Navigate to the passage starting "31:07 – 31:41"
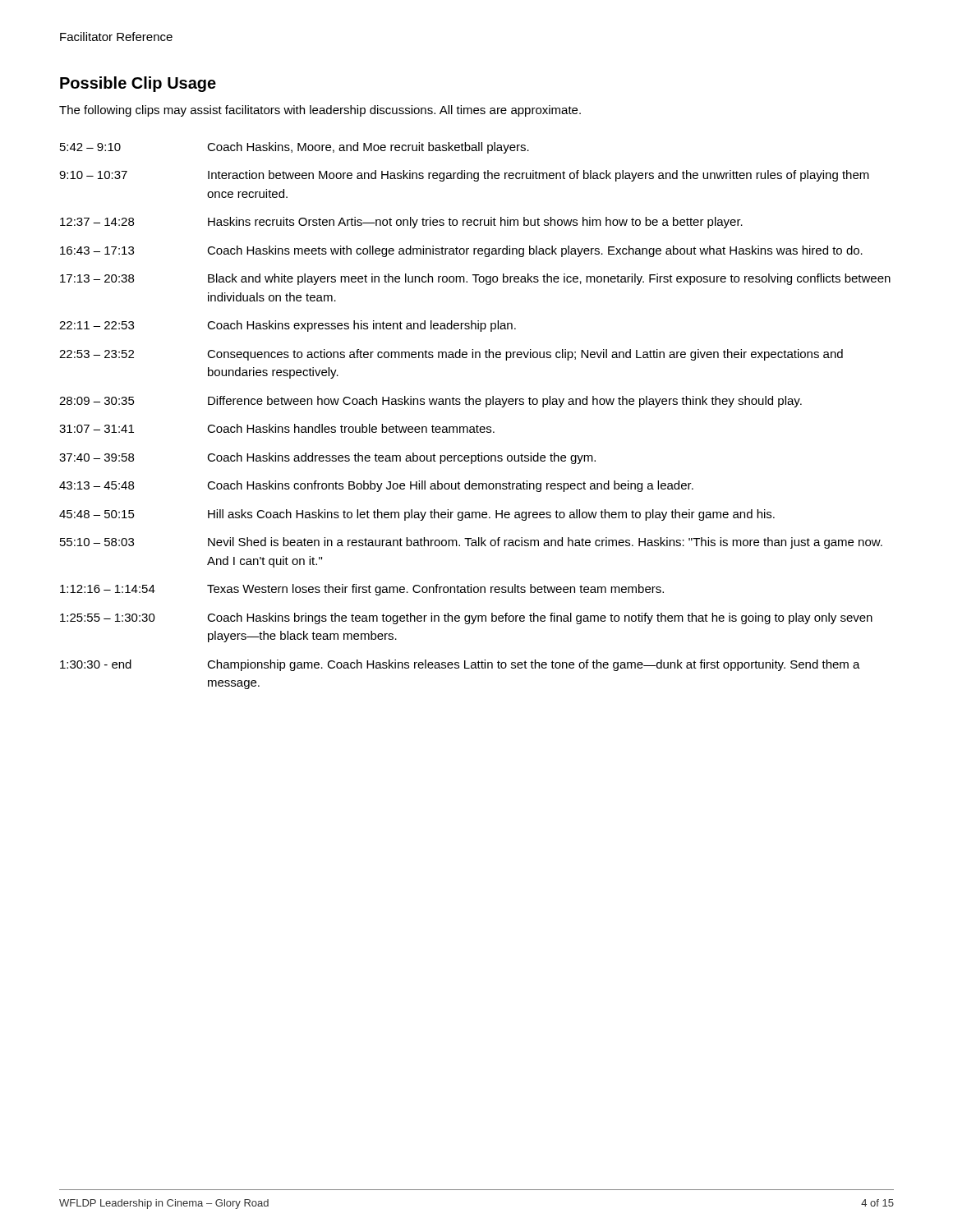The width and height of the screenshot is (953, 1232). [97, 428]
